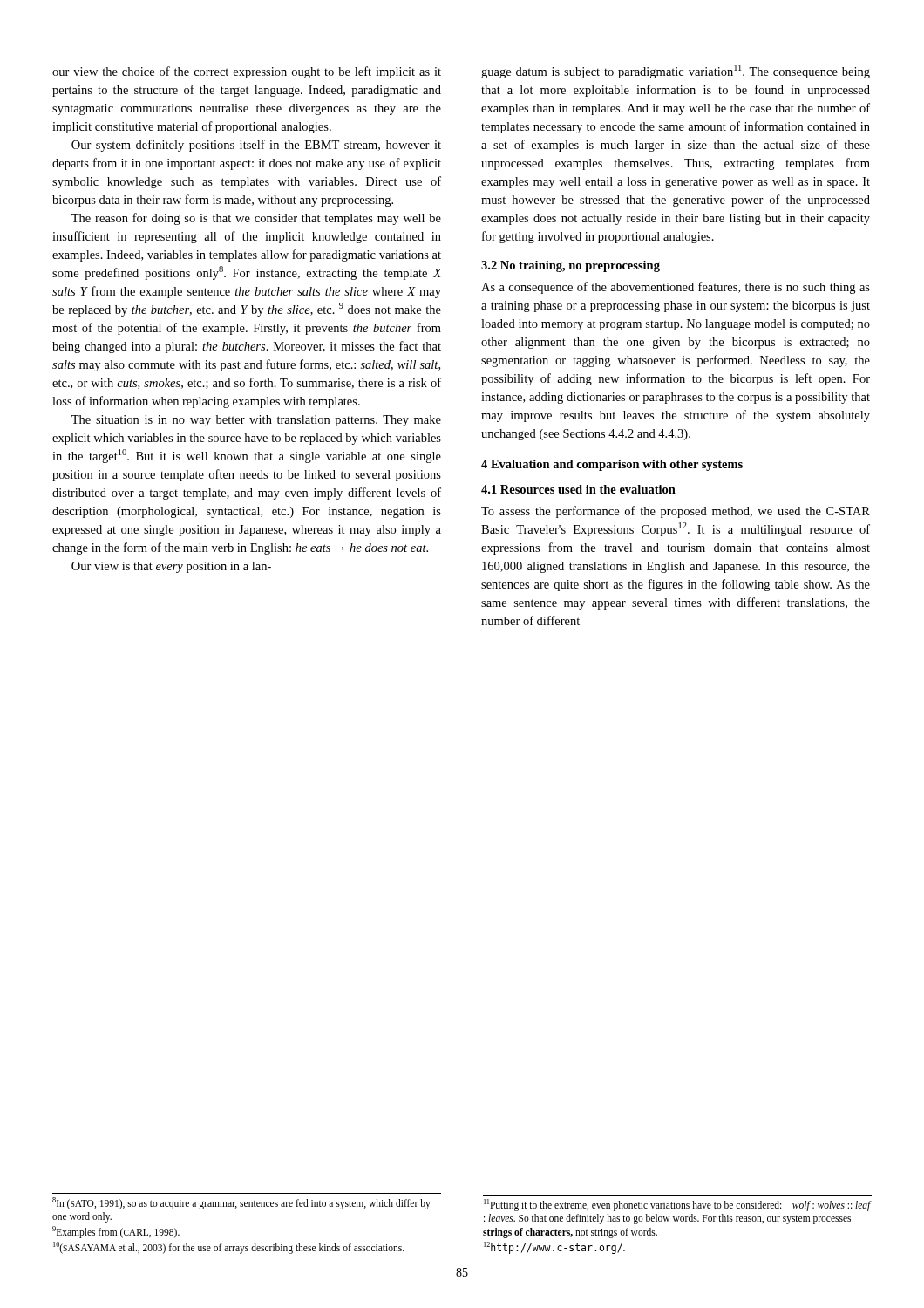The width and height of the screenshot is (924, 1308).
Task: Locate the text block containing "guage datum is subject to paradigmatic"
Action: tap(676, 154)
